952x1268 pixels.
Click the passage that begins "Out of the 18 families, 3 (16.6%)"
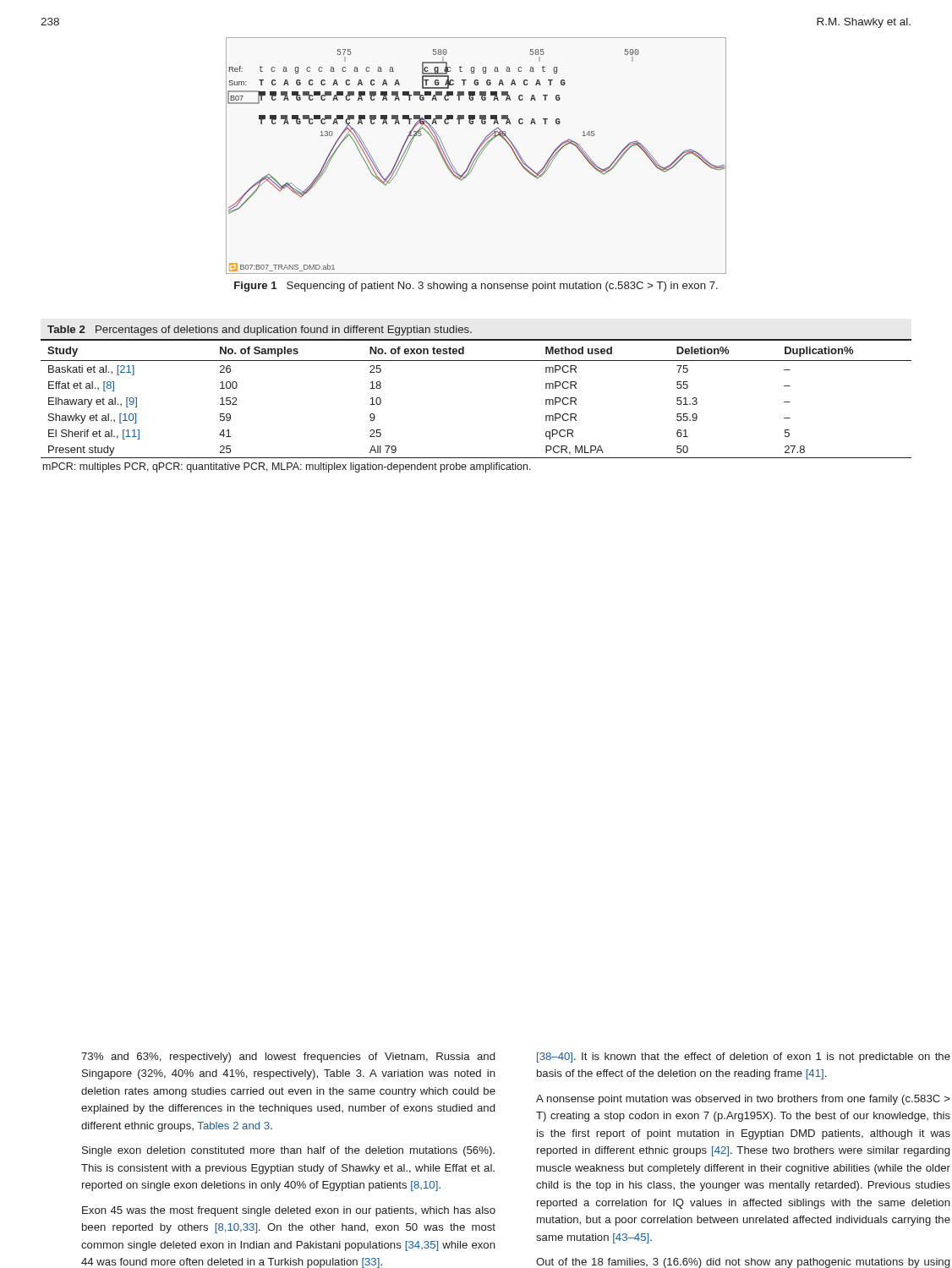(x=743, y=1262)
